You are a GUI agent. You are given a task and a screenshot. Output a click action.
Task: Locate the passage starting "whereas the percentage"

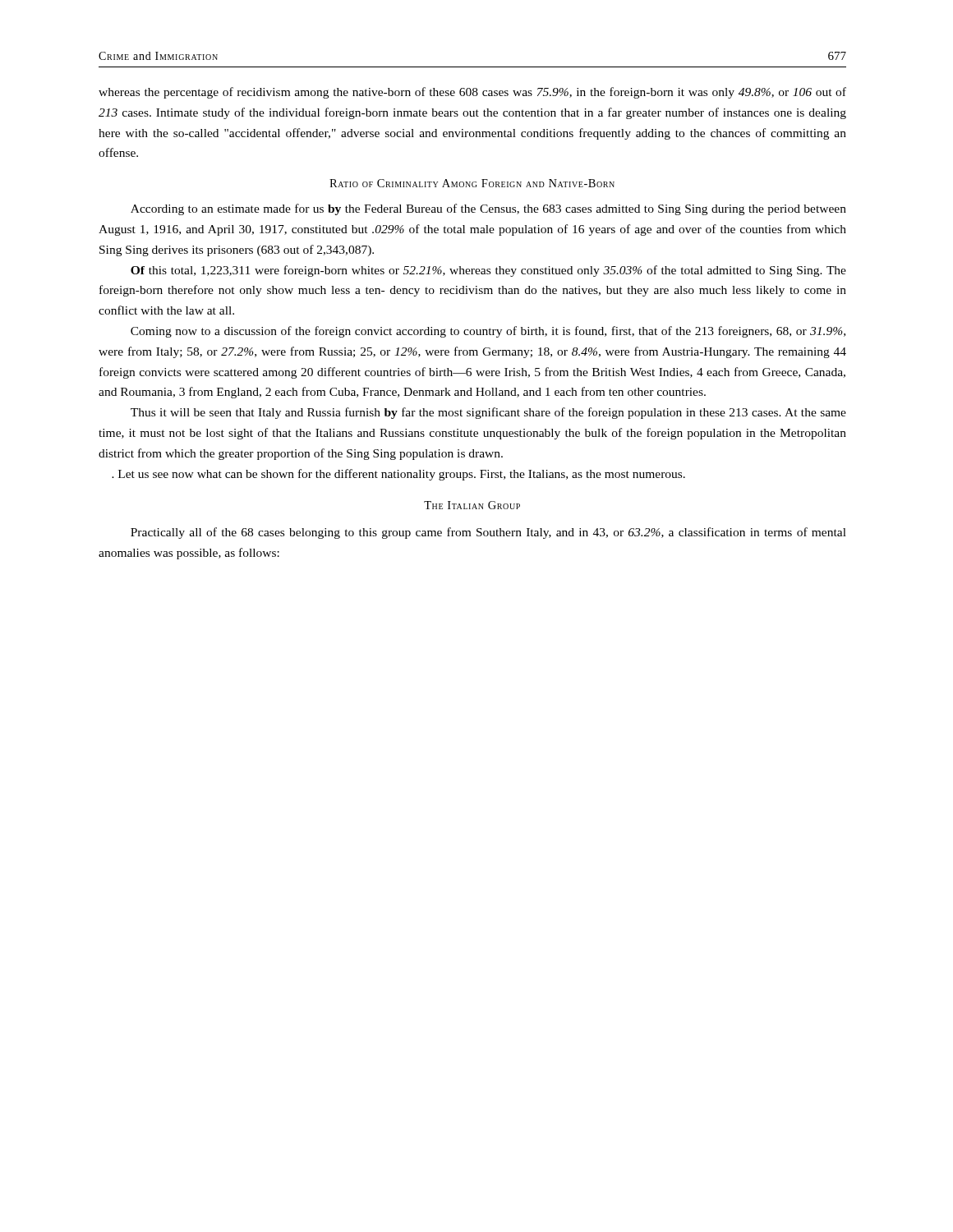point(472,123)
